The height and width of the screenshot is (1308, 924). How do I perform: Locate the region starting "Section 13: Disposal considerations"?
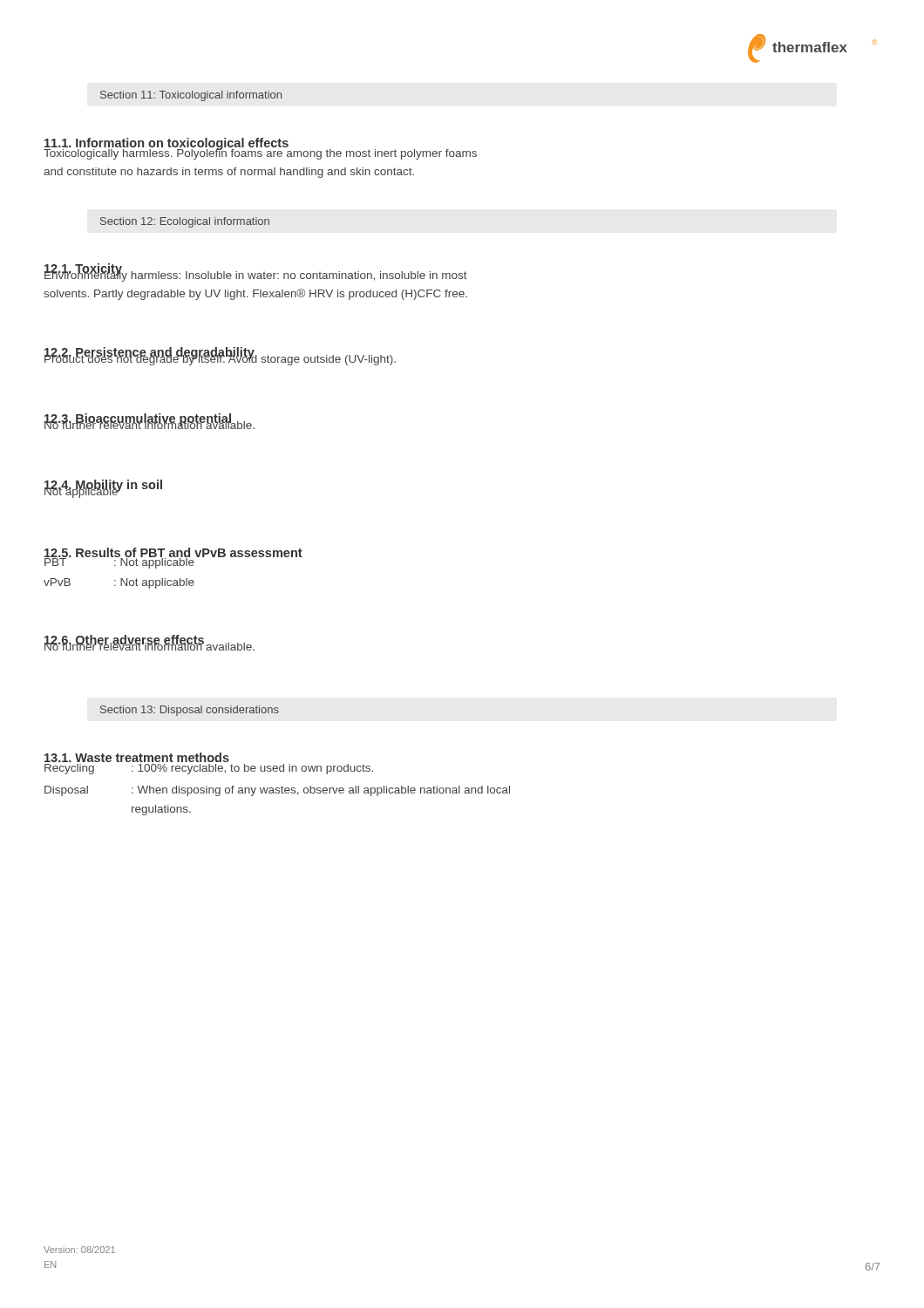(x=189, y=709)
